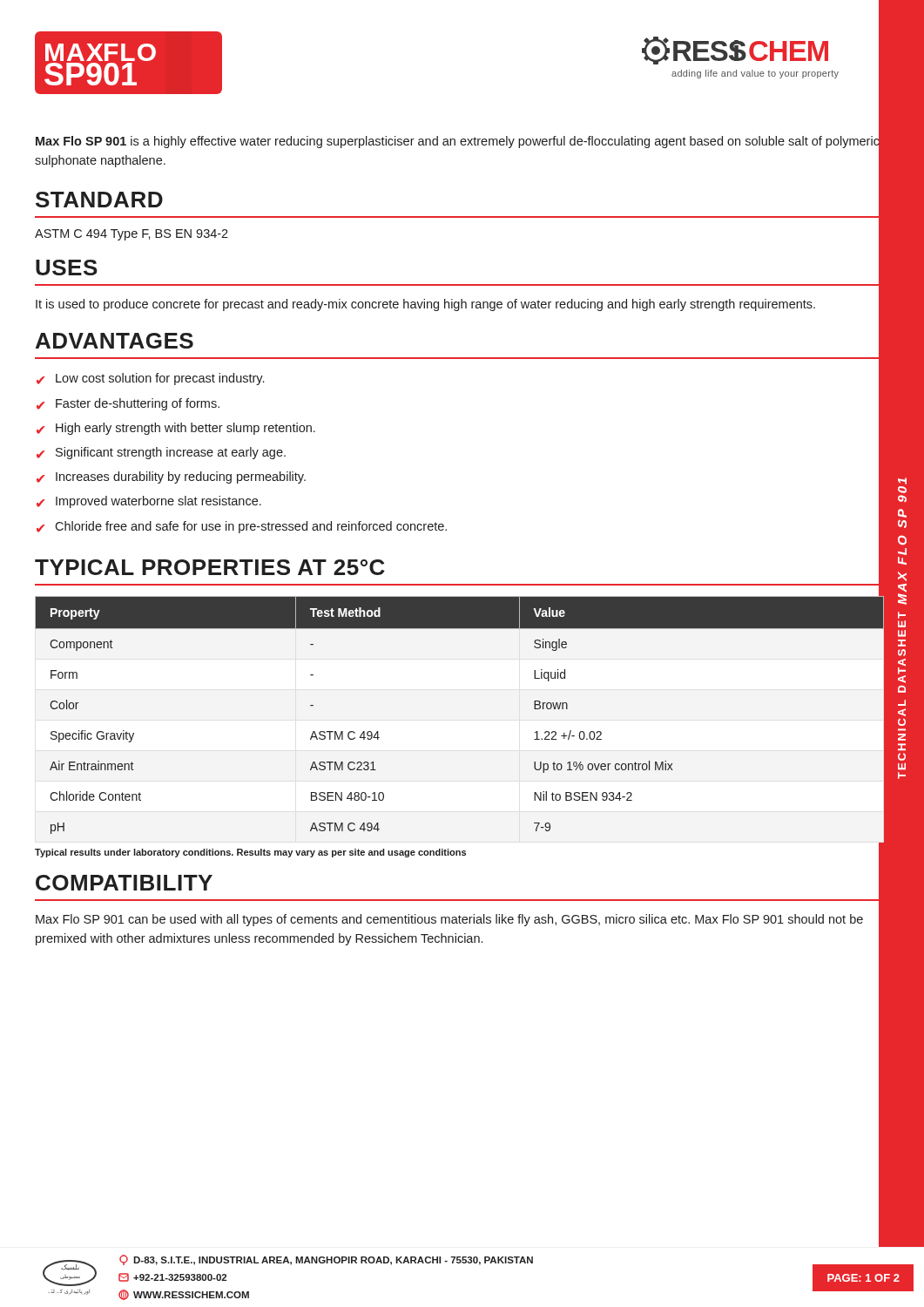Find the passage starting "Typical results under laboratory"

[x=251, y=852]
